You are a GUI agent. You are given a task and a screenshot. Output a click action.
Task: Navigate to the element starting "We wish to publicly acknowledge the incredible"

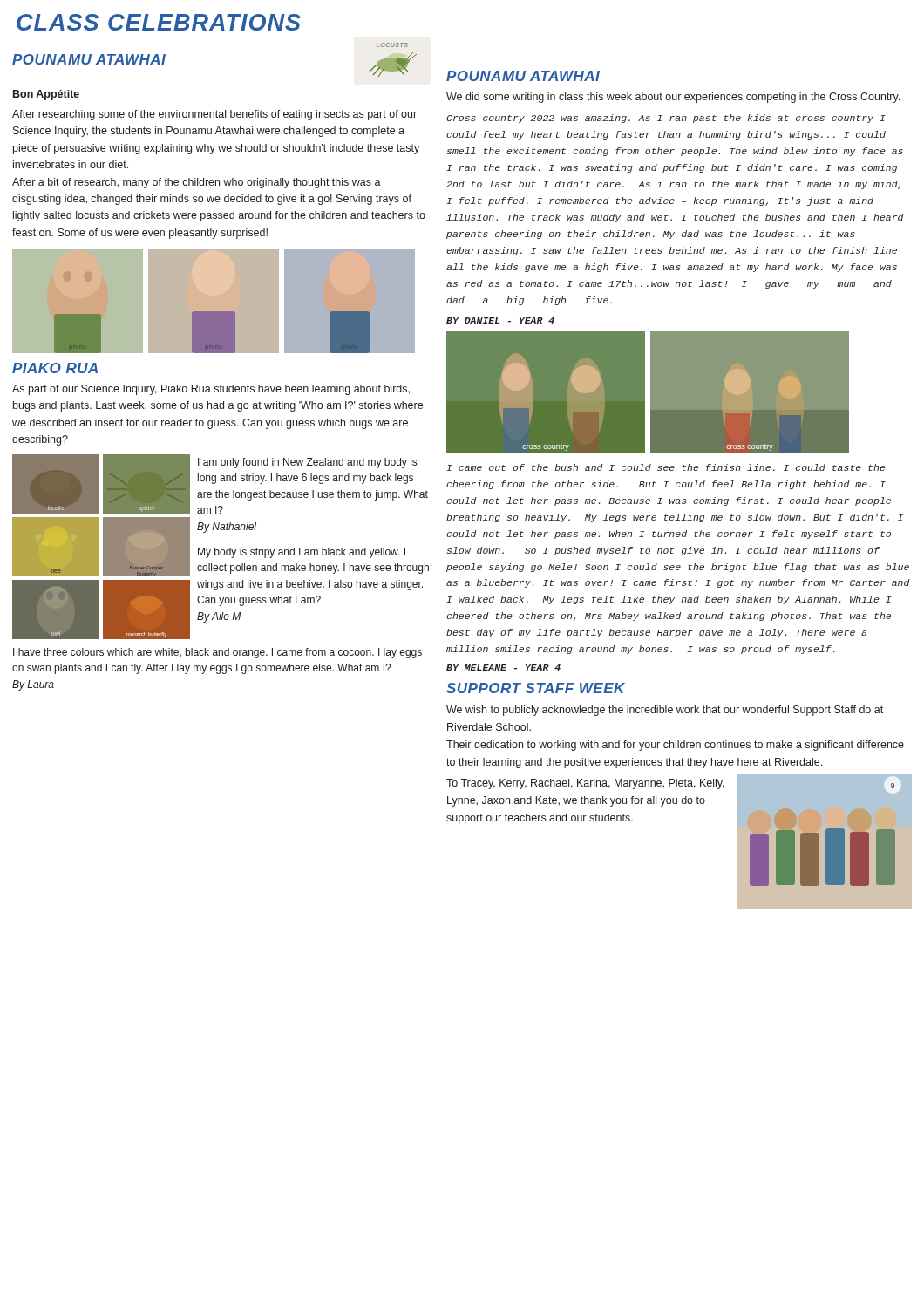click(x=679, y=809)
